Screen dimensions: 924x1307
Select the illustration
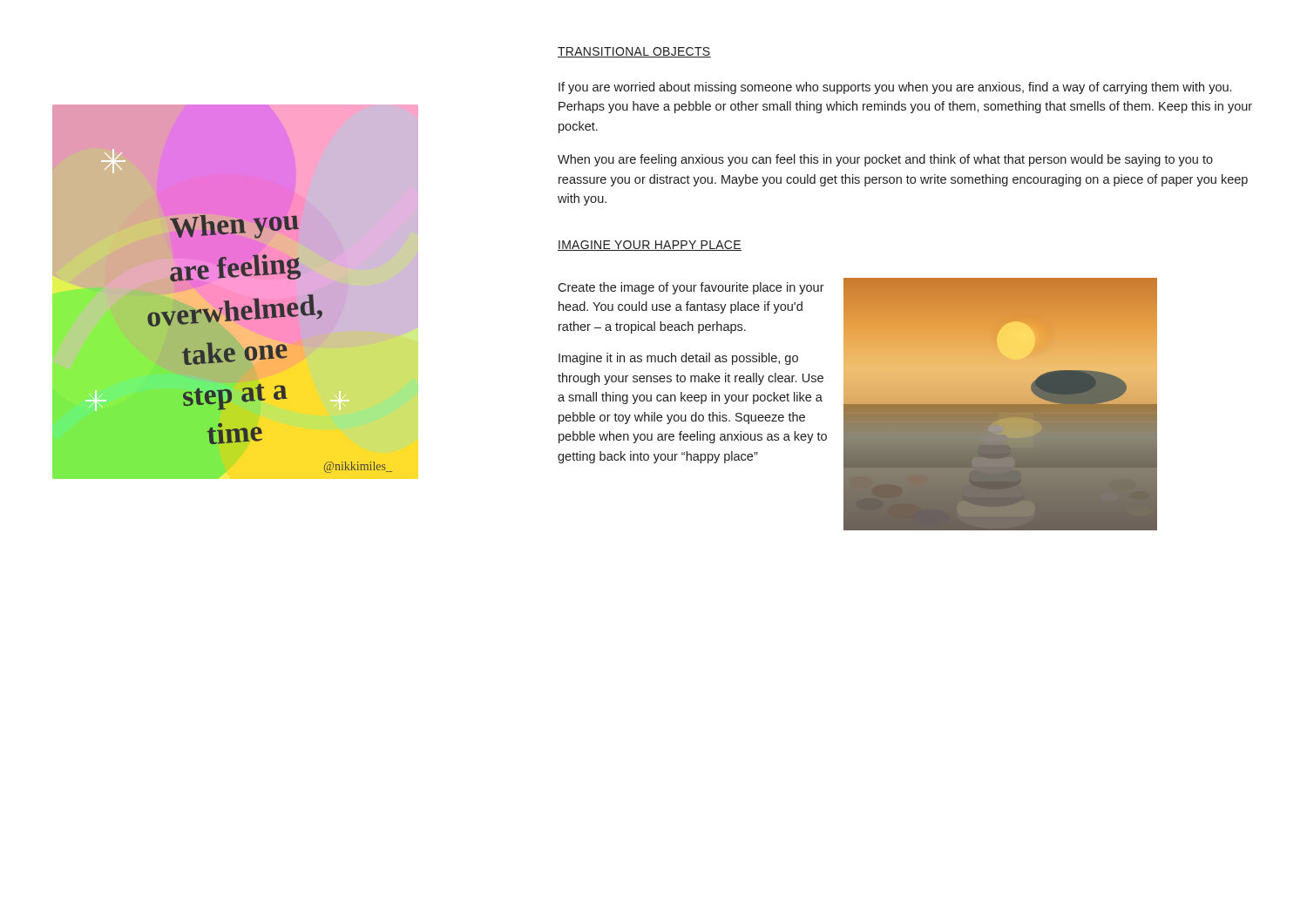235,292
